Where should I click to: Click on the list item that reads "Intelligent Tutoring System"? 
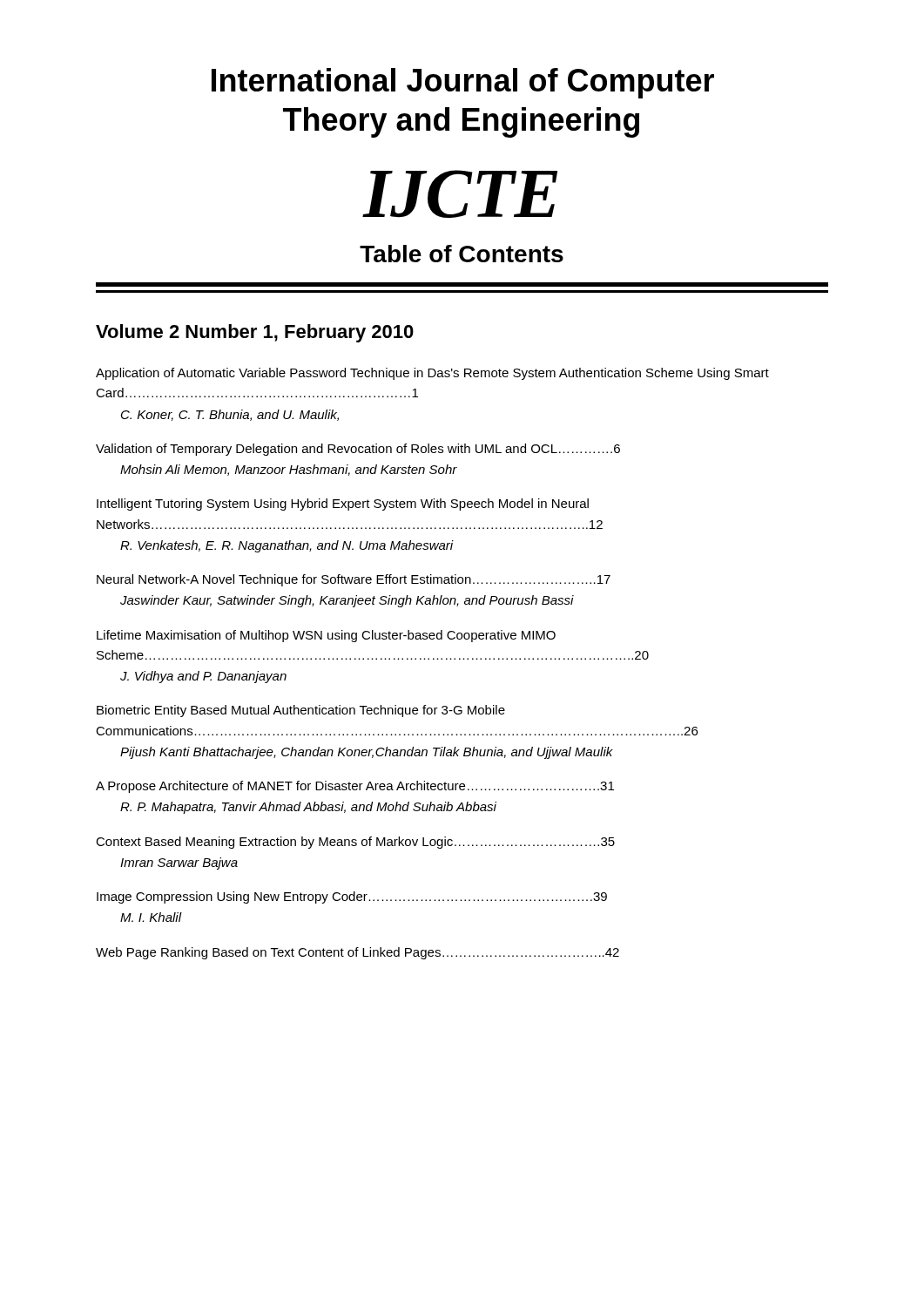click(462, 526)
